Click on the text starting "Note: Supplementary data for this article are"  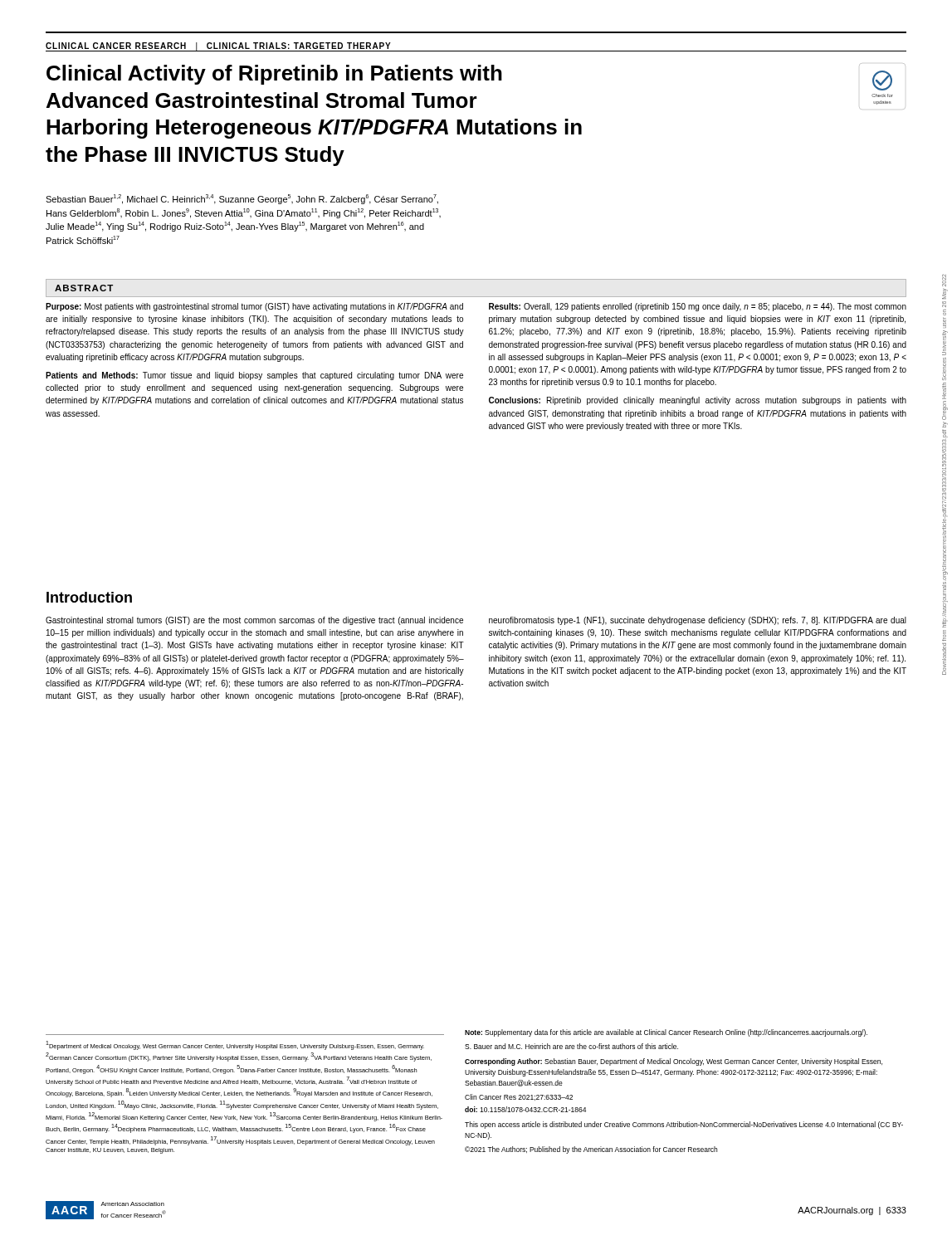[x=666, y=1032]
